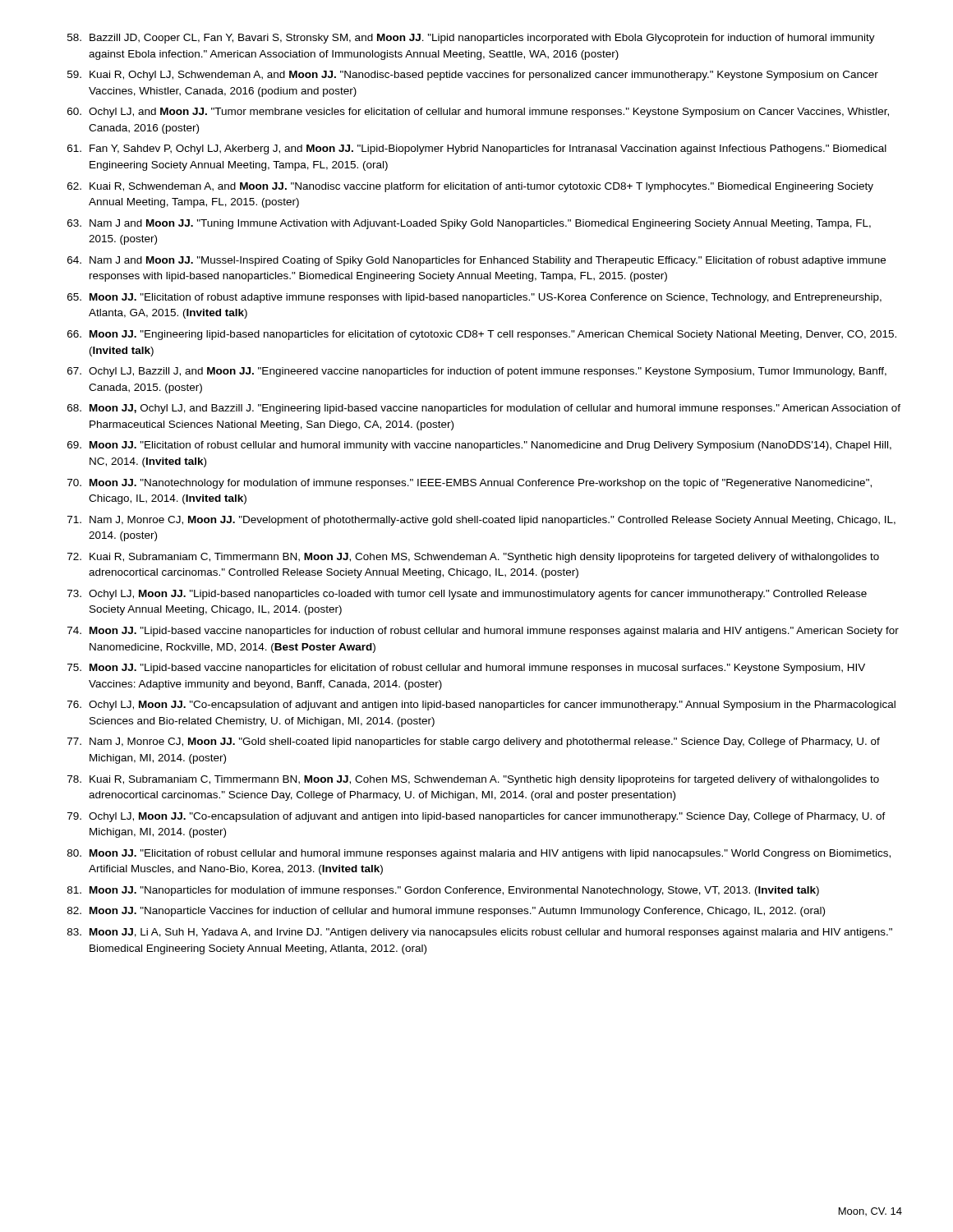The height and width of the screenshot is (1232, 953).
Task: Click on the list item containing "72. Kuai R, Subramaniam"
Action: (x=476, y=565)
